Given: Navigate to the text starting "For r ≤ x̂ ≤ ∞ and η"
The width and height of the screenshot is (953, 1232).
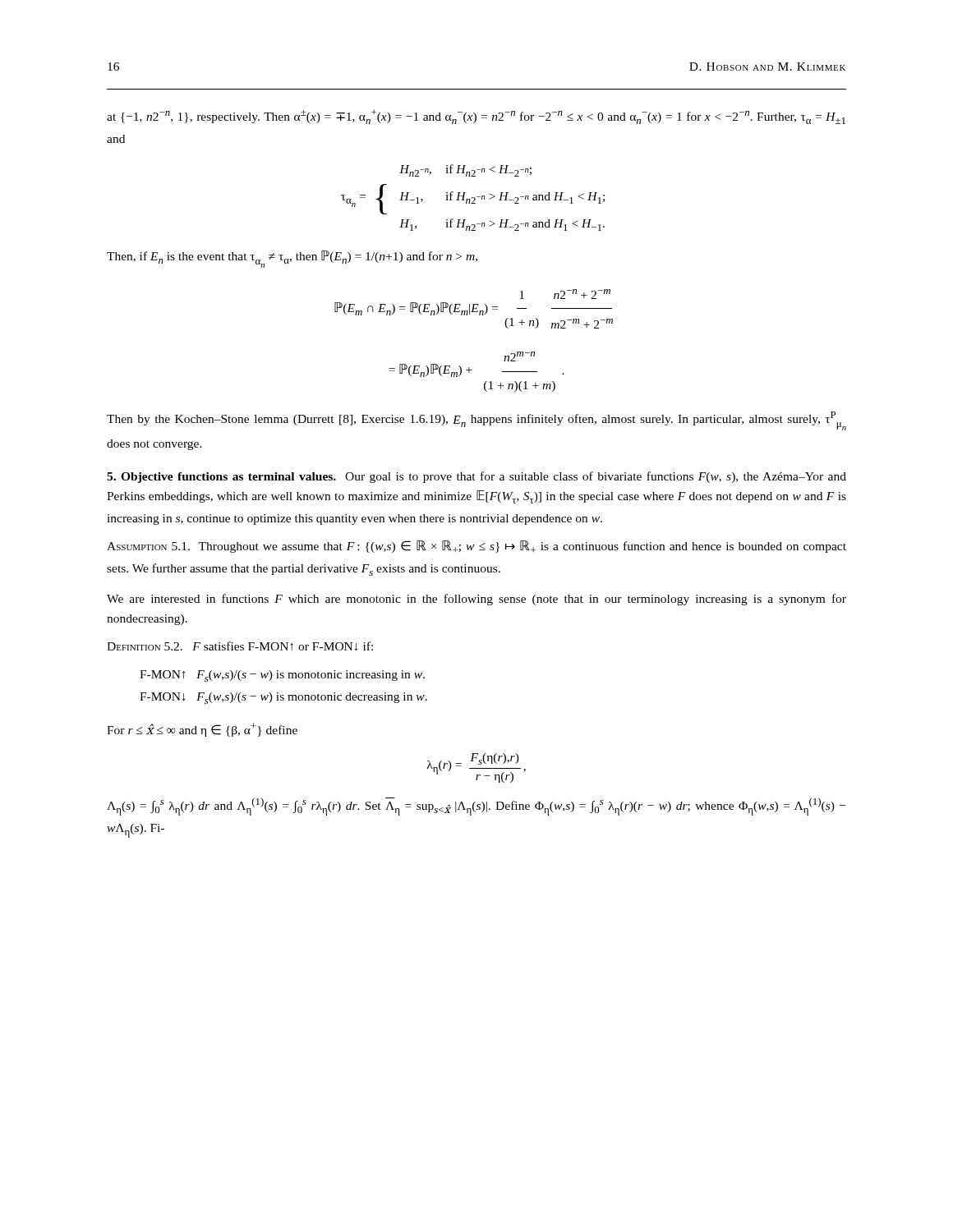Looking at the screenshot, I should pyautogui.click(x=202, y=730).
